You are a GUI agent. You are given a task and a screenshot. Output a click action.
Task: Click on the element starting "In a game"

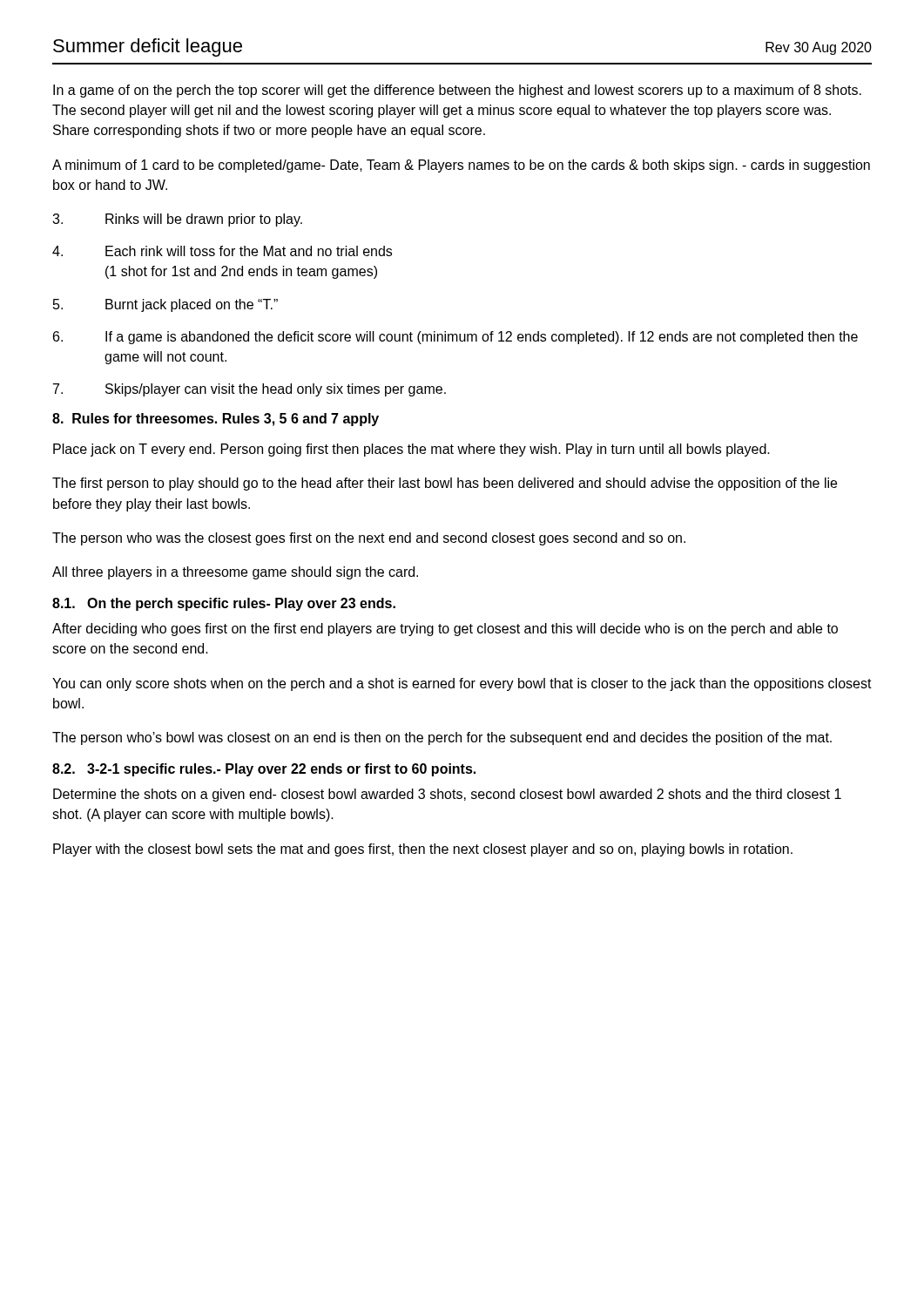[457, 110]
